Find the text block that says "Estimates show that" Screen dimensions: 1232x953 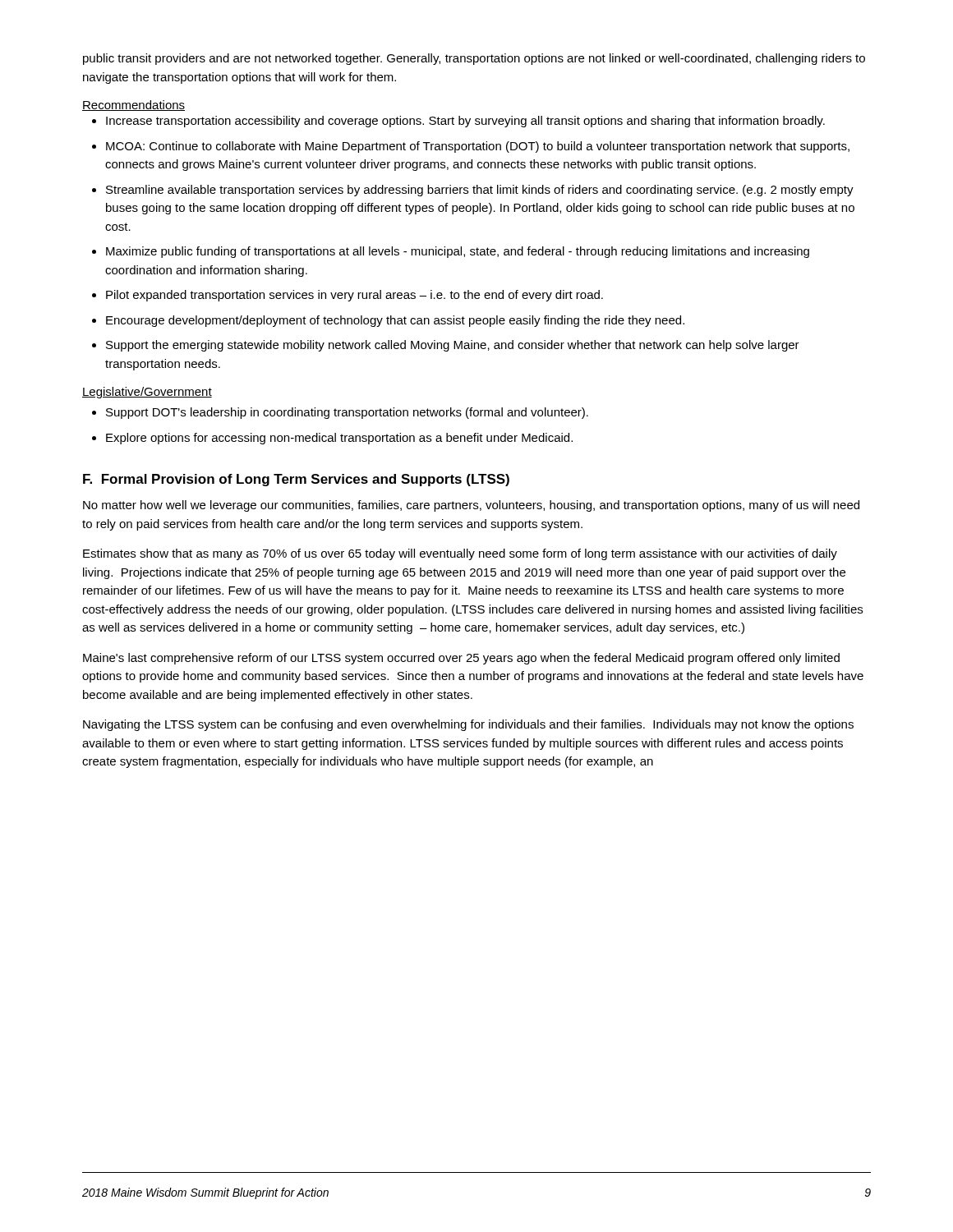[473, 590]
